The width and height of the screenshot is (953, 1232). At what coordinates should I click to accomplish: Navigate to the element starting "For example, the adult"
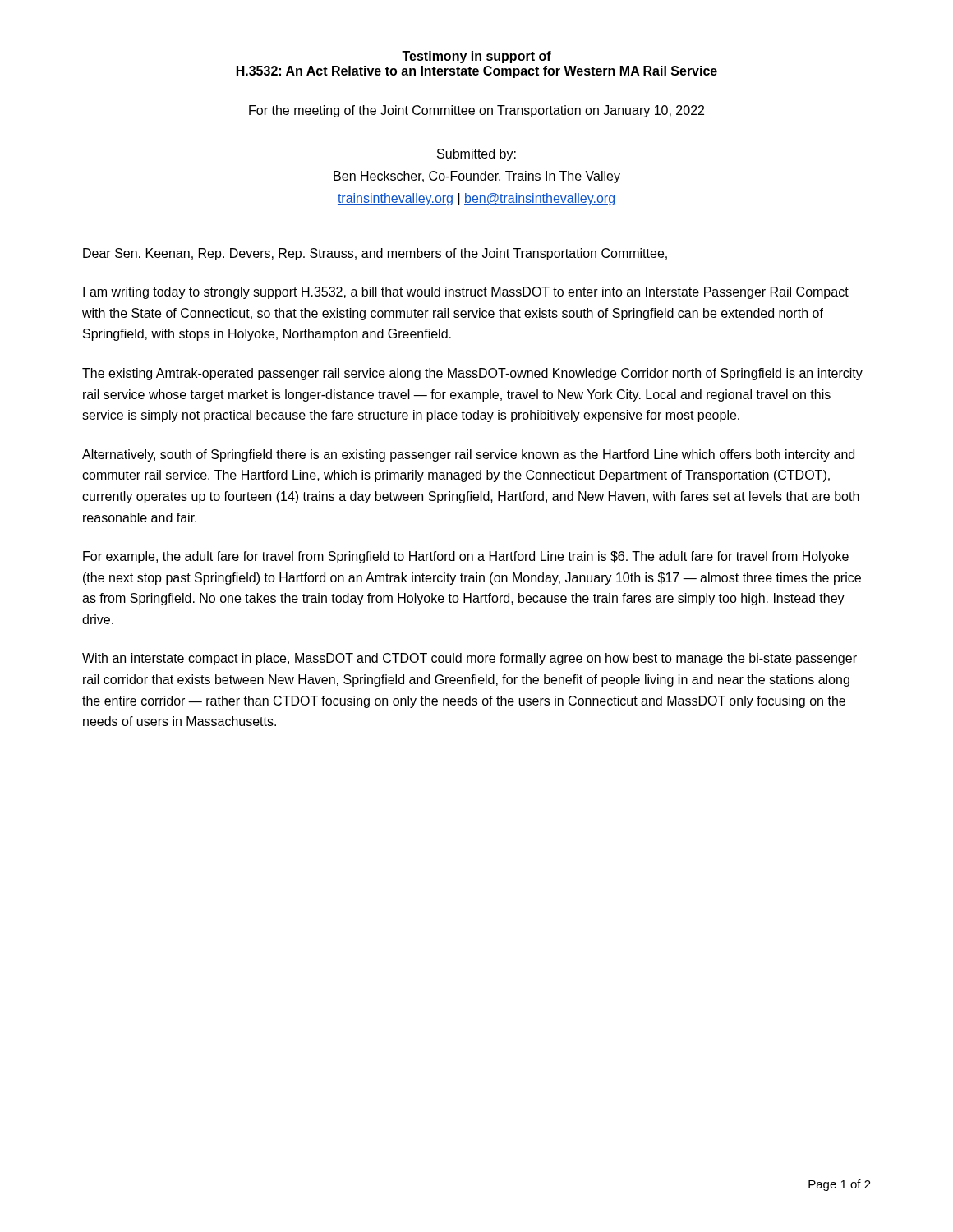[472, 588]
